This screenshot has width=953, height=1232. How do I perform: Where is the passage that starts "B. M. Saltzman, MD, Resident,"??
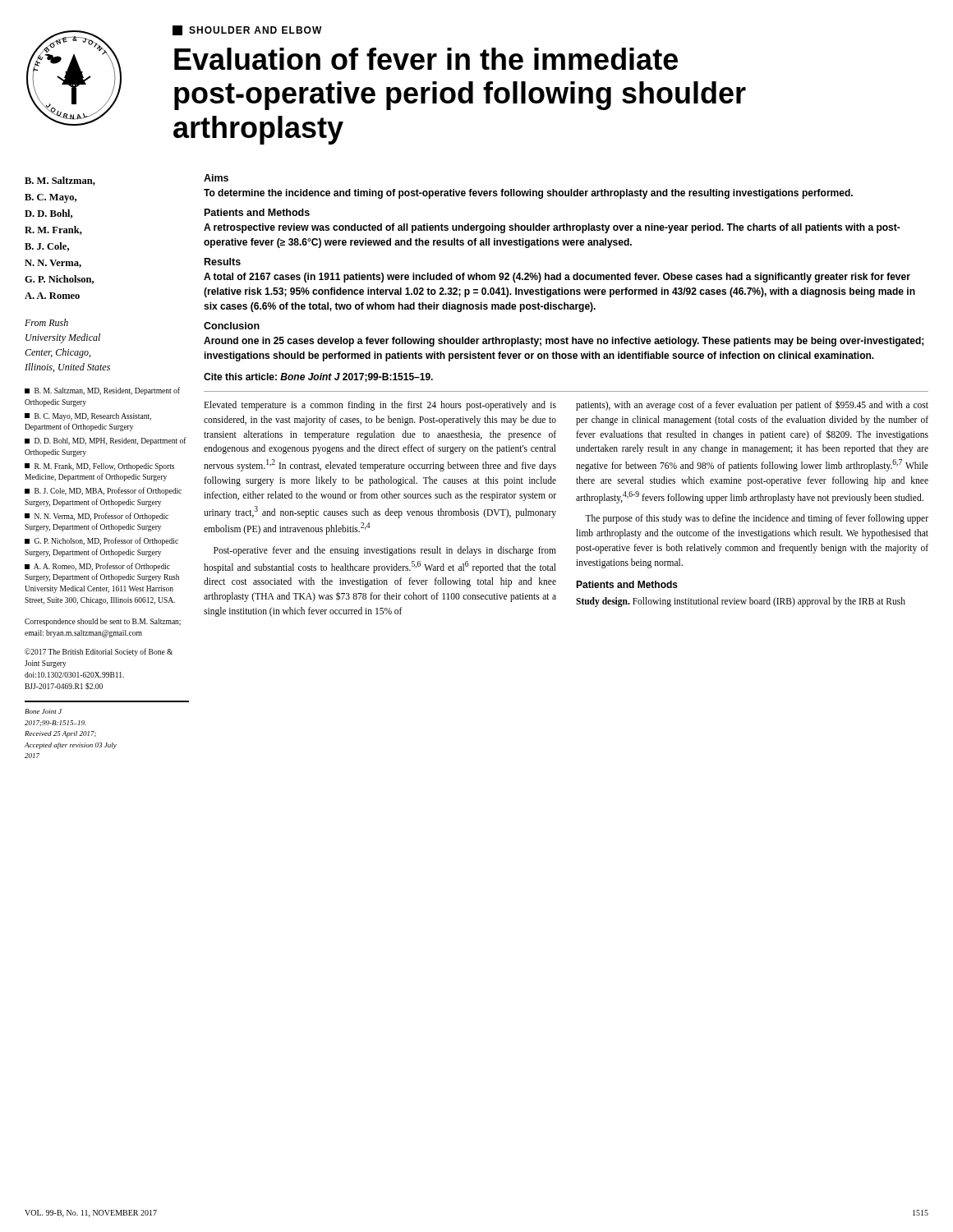point(107,496)
